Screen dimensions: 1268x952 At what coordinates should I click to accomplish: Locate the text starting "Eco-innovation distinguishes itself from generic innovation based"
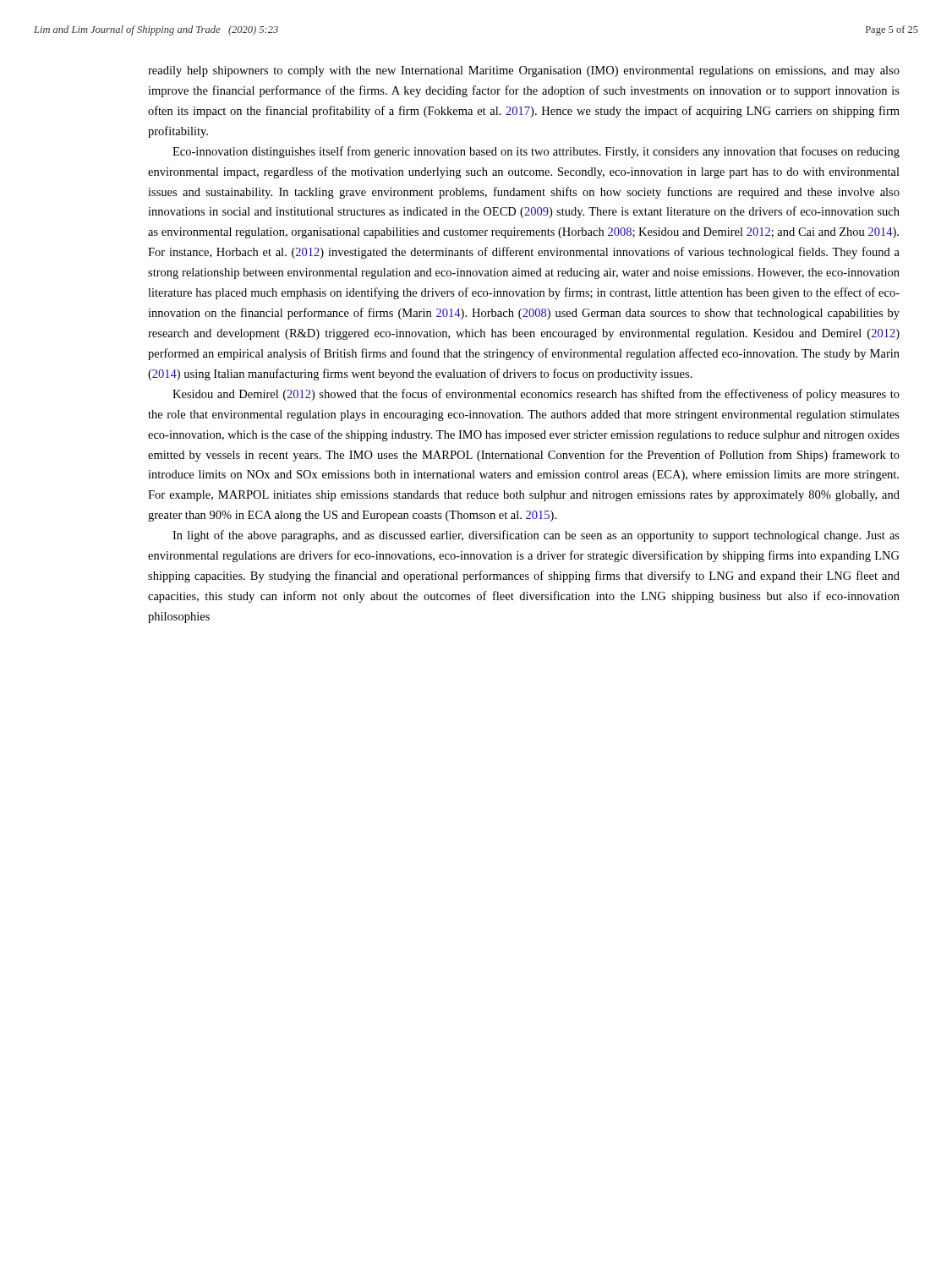(524, 263)
